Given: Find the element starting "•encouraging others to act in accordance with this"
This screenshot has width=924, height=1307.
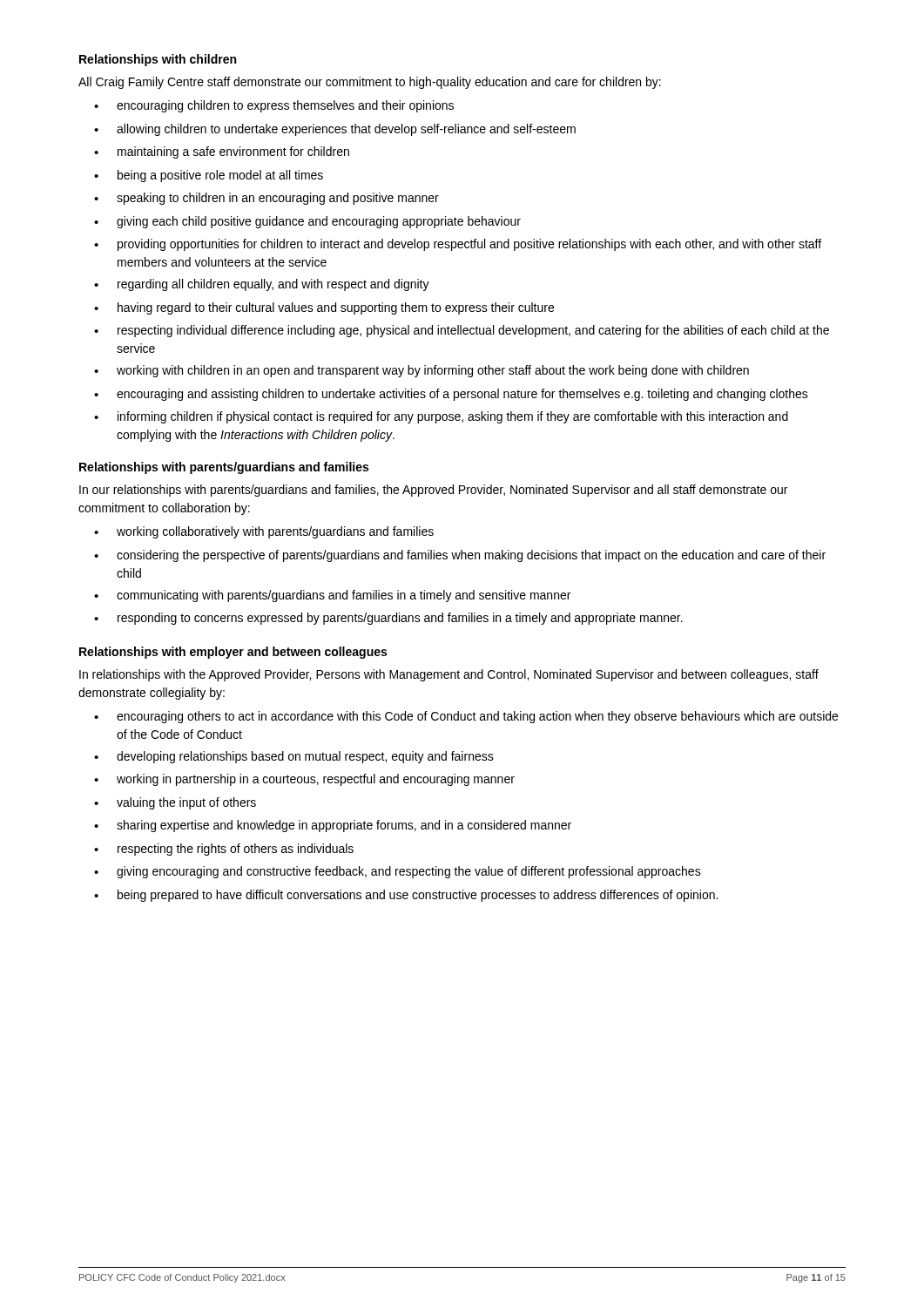Looking at the screenshot, I should pyautogui.click(x=470, y=725).
